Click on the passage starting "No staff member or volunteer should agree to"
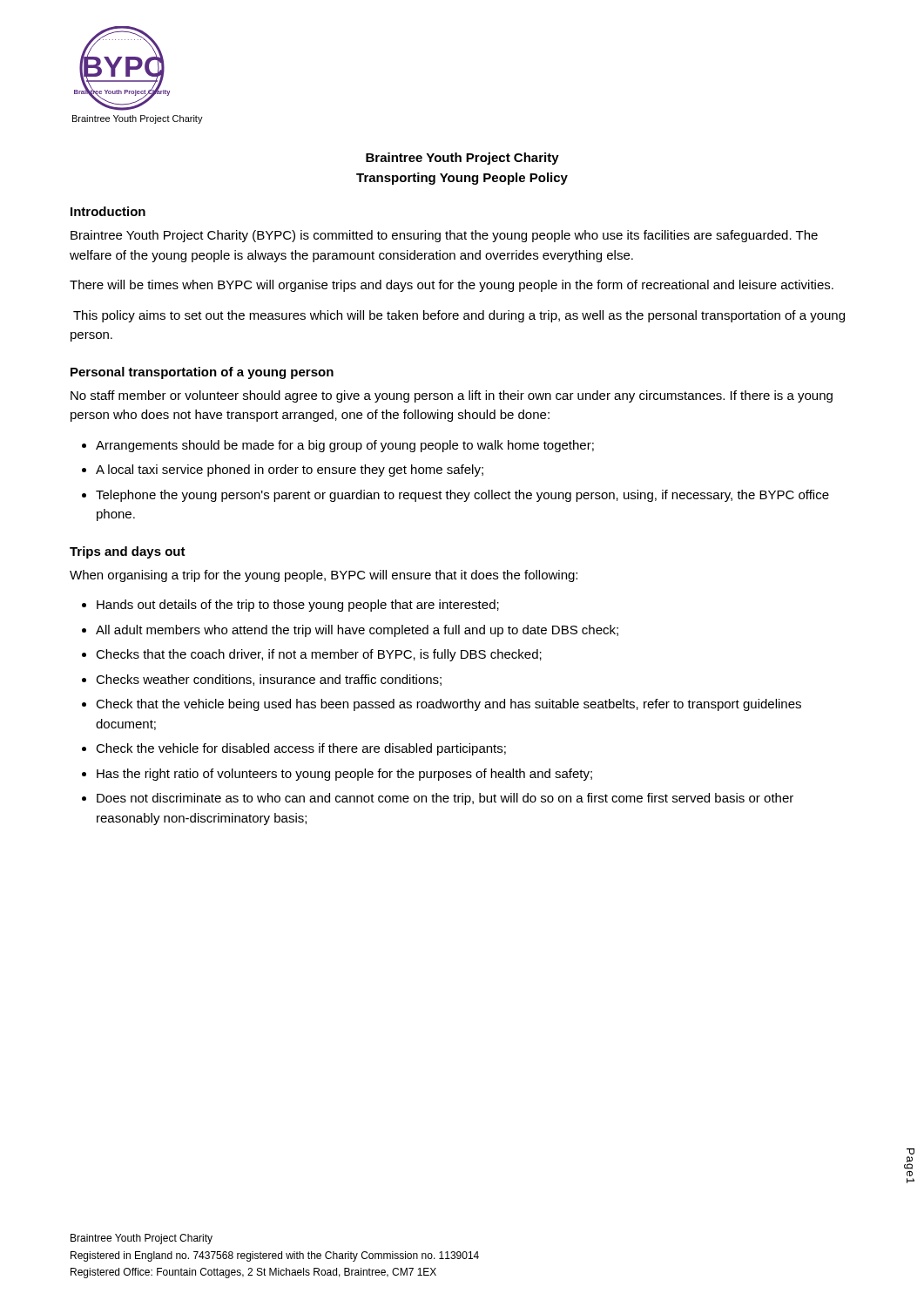Viewport: 924px width, 1307px height. pyautogui.click(x=451, y=405)
